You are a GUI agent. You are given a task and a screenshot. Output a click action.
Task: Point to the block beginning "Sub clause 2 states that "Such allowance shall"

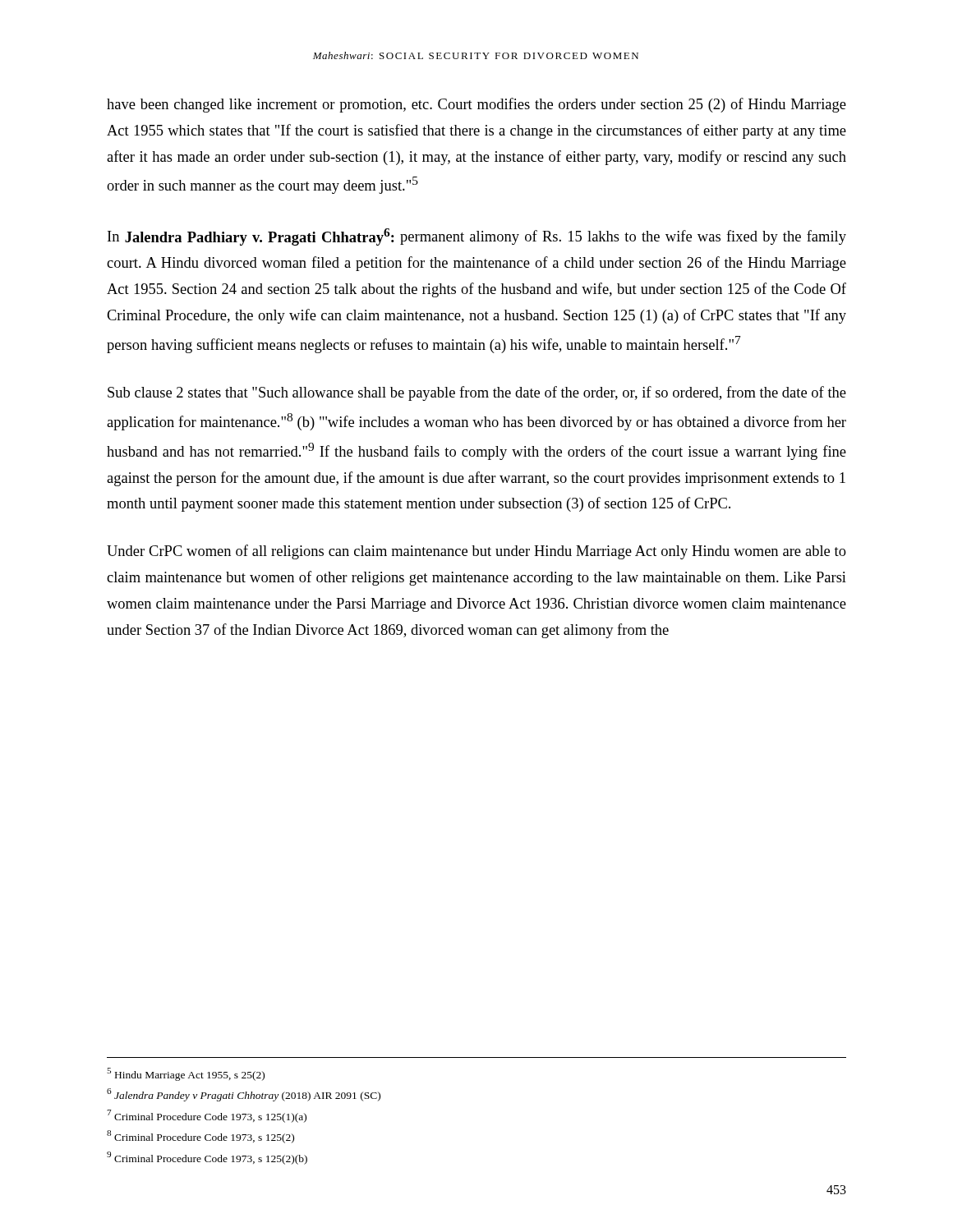pyautogui.click(x=476, y=448)
